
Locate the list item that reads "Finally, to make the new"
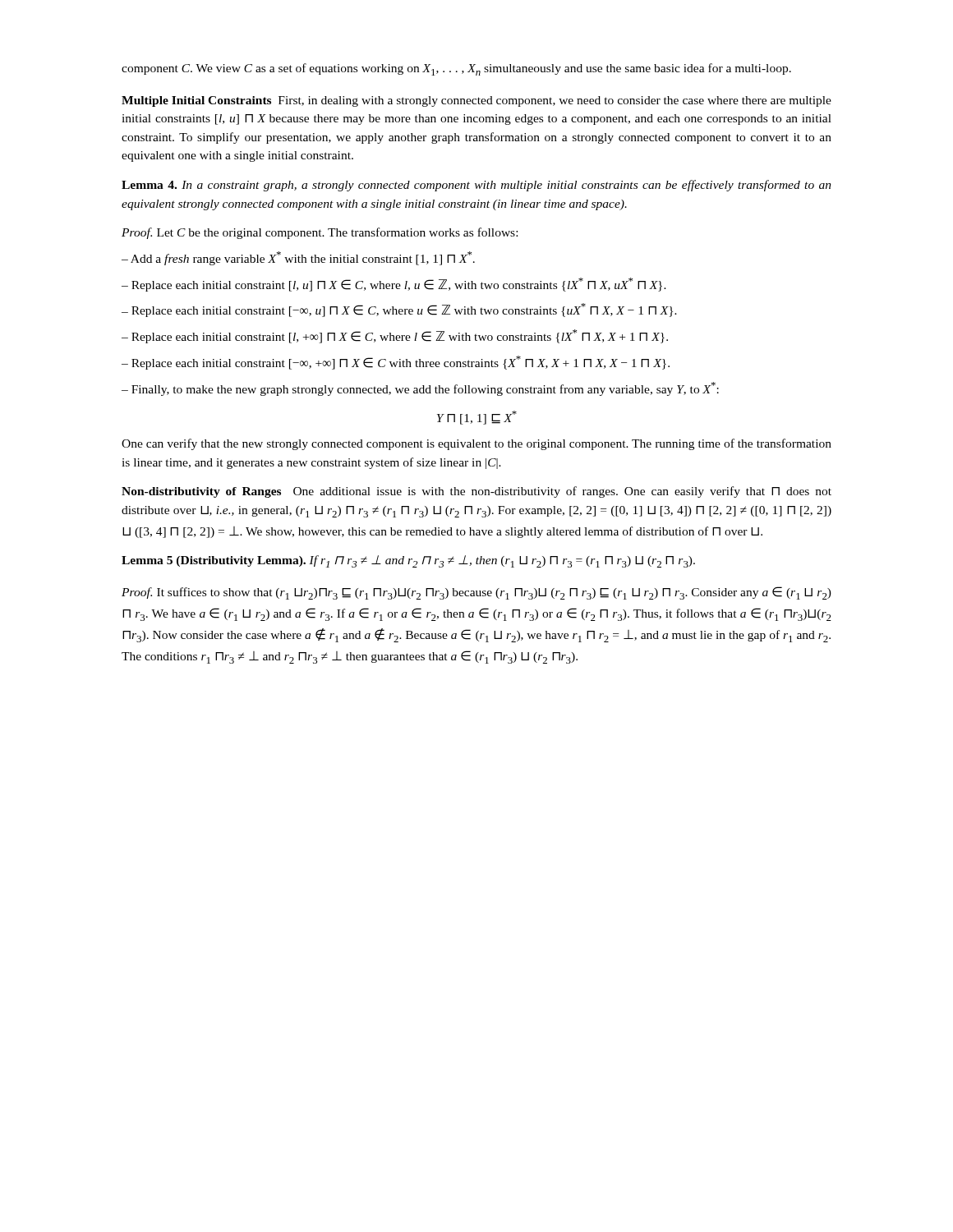pyautogui.click(x=476, y=388)
